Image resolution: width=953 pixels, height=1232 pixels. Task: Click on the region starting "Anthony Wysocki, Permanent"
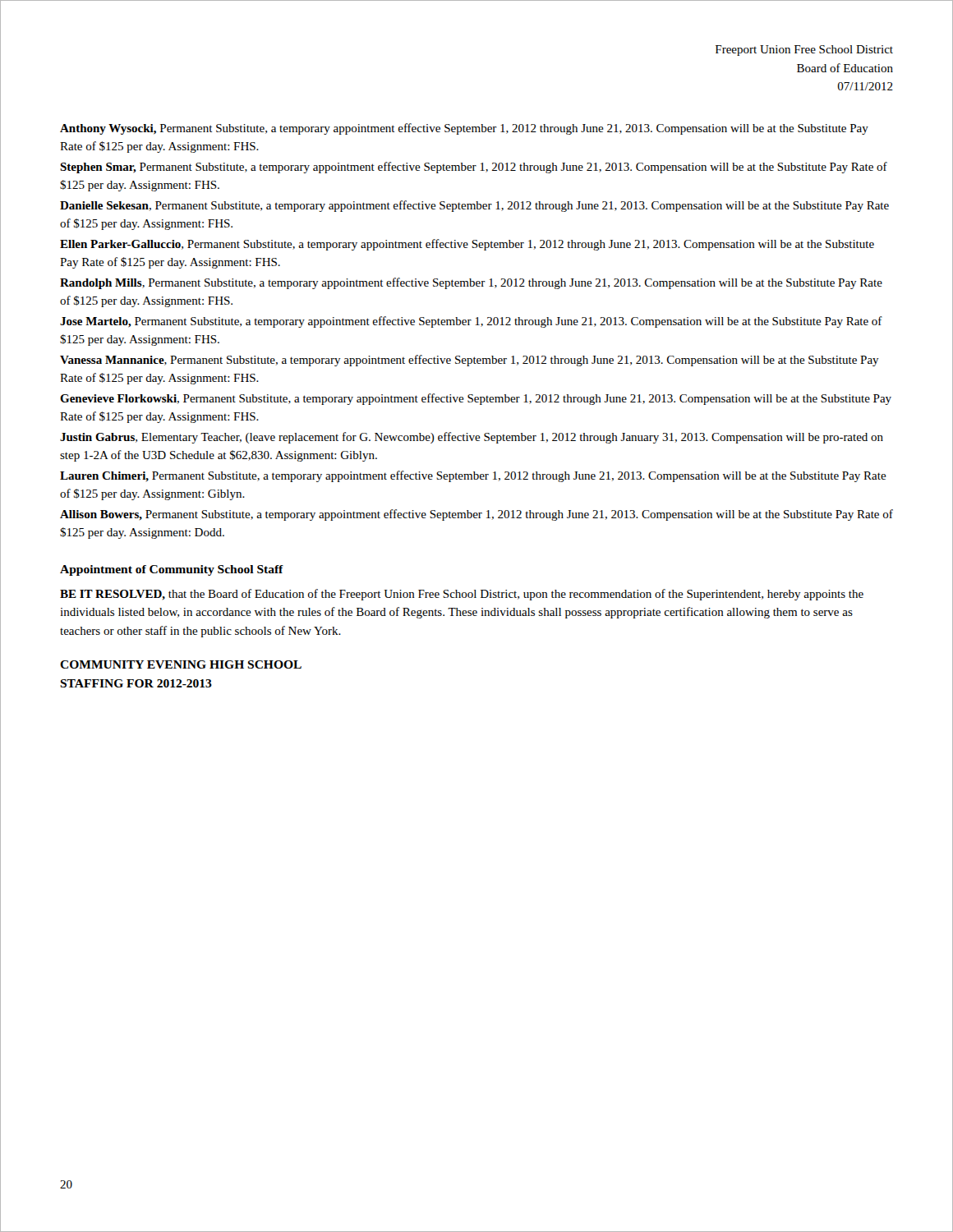(x=464, y=137)
